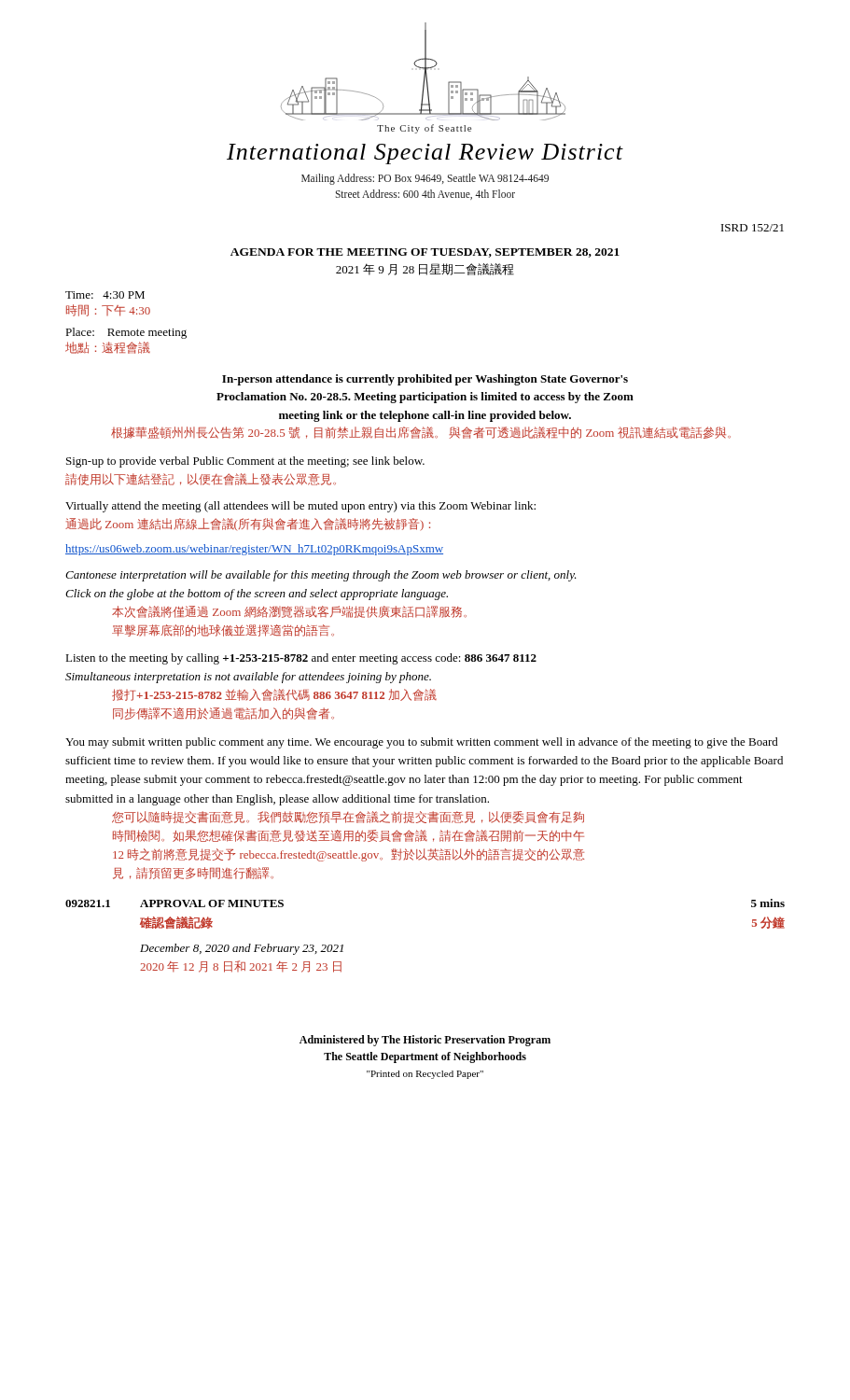Click on the block starting "Time: 4:30 PM 時間：下午 4:30"

point(105,295)
